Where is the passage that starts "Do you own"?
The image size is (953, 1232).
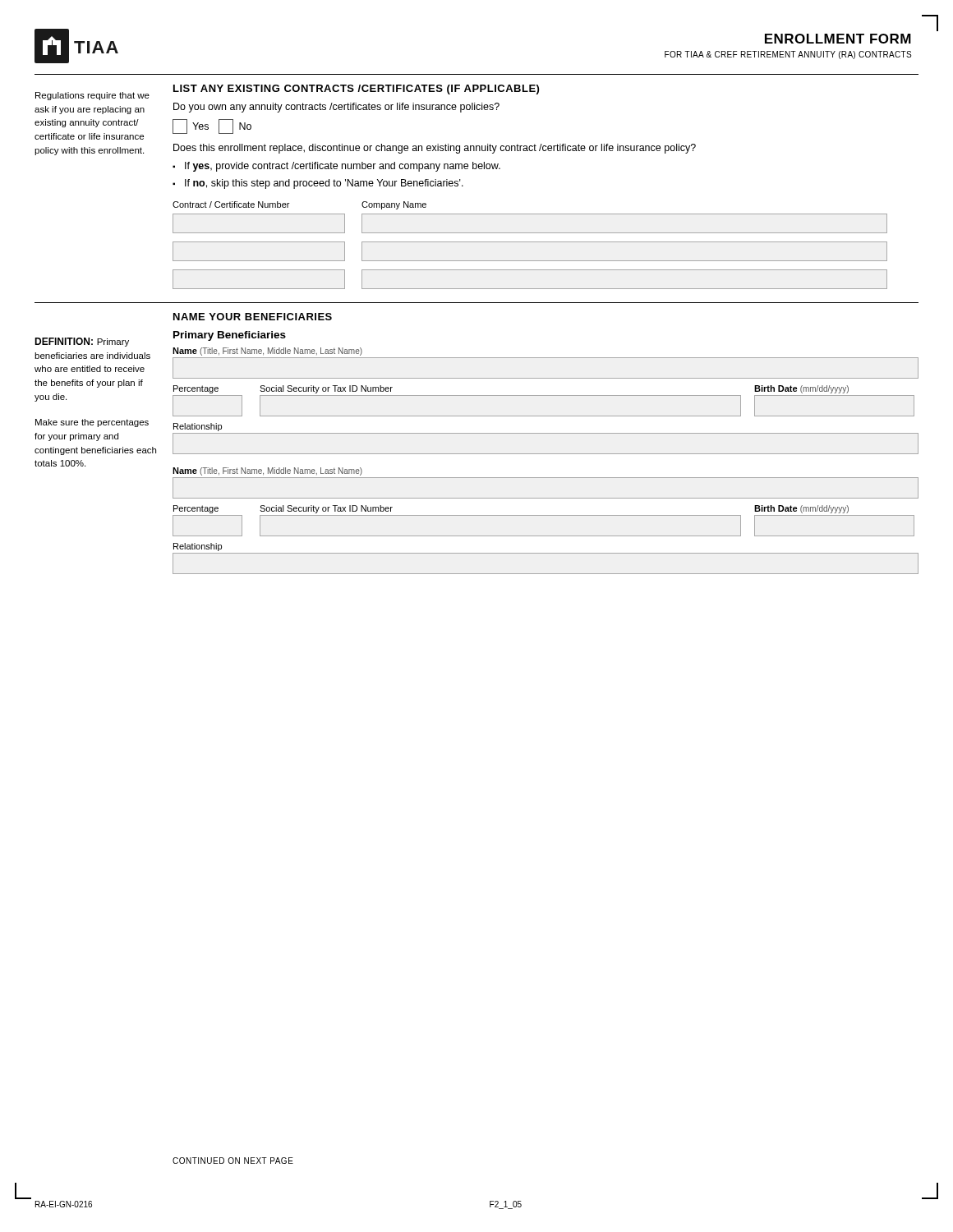336,107
